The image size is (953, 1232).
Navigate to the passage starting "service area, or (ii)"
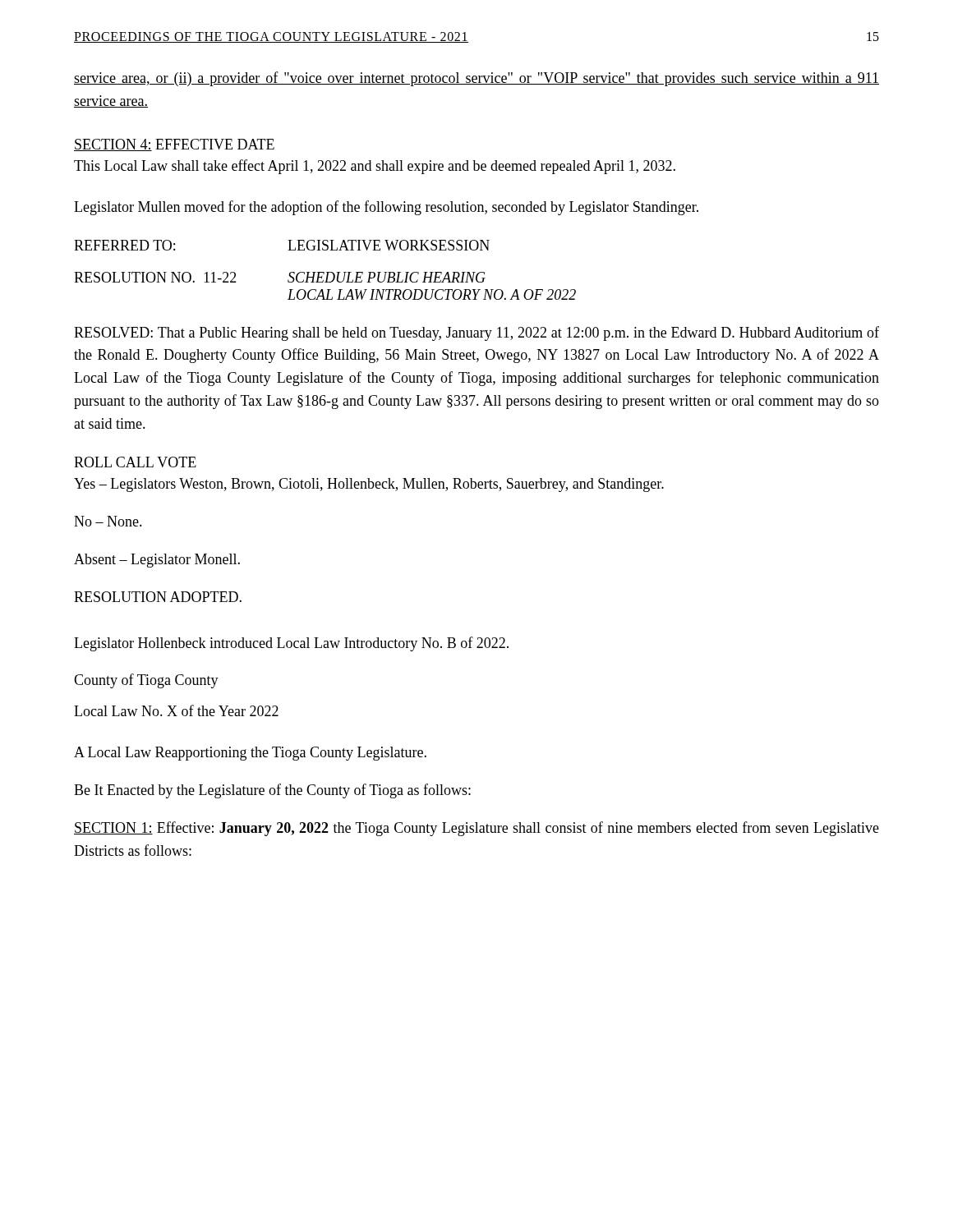[476, 90]
